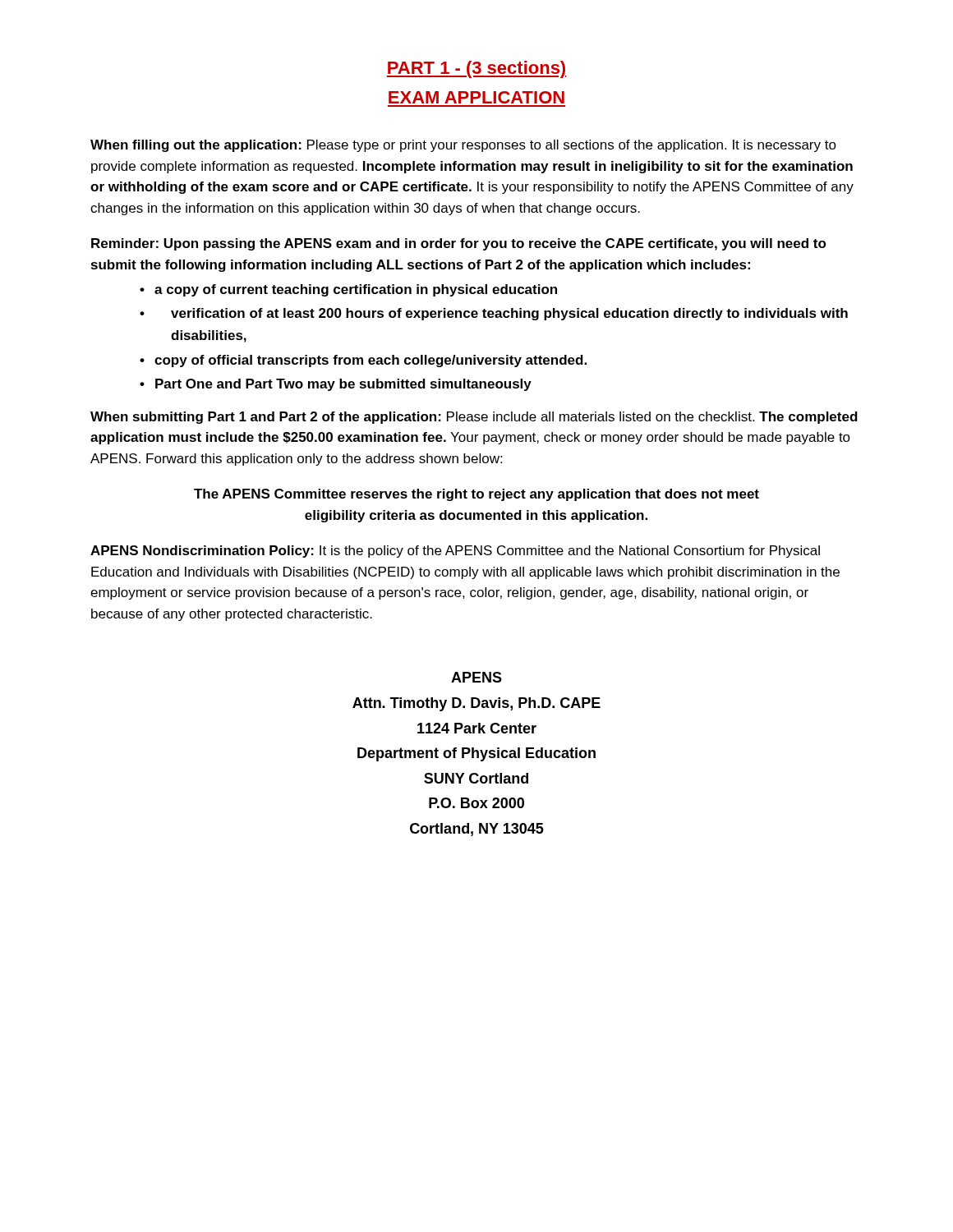Navigate to the element starting "When submitting Part 1 and Part 2 of"

474,438
